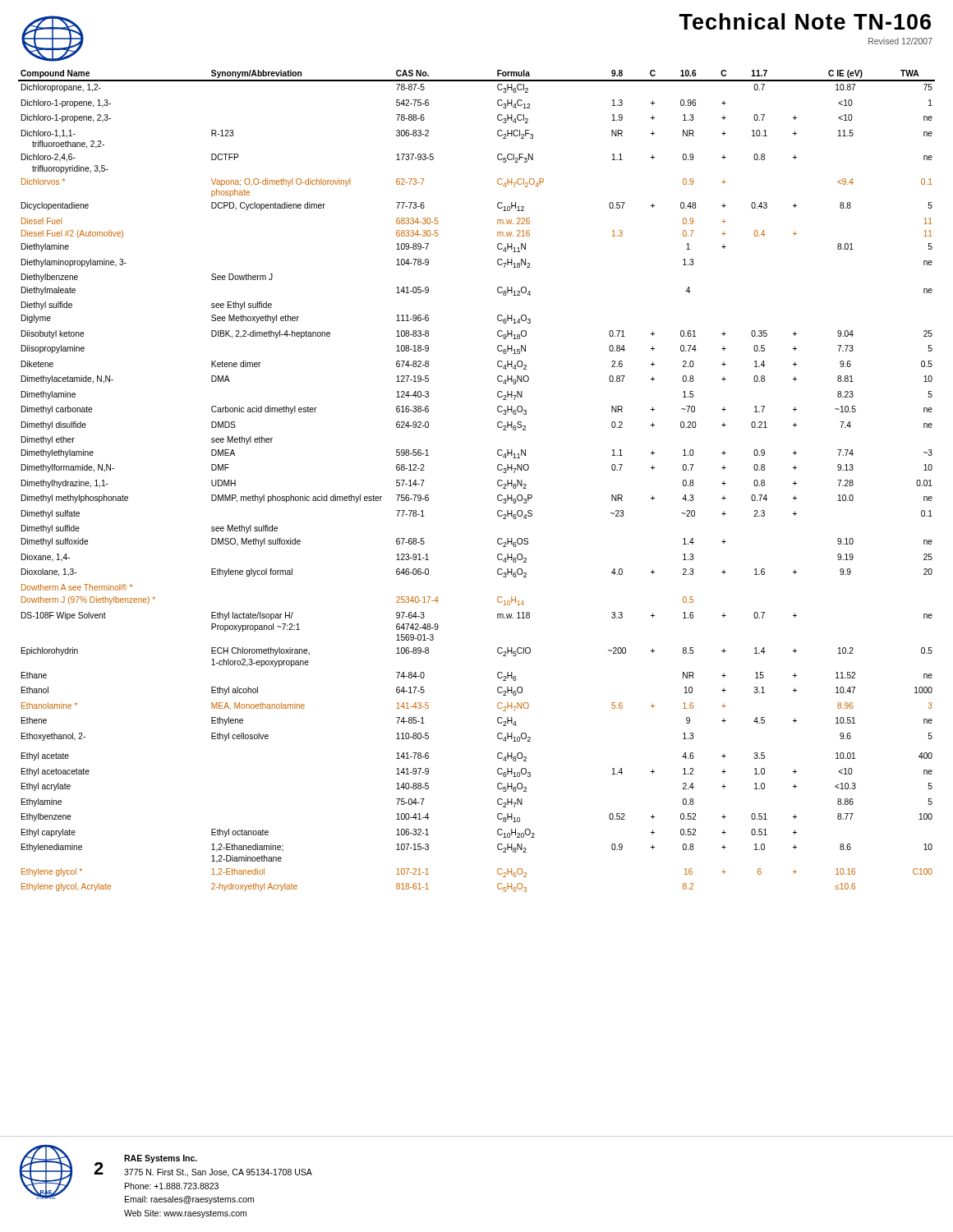
Task: Locate the table with the text "C 4 H 11"
Action: click(476, 602)
